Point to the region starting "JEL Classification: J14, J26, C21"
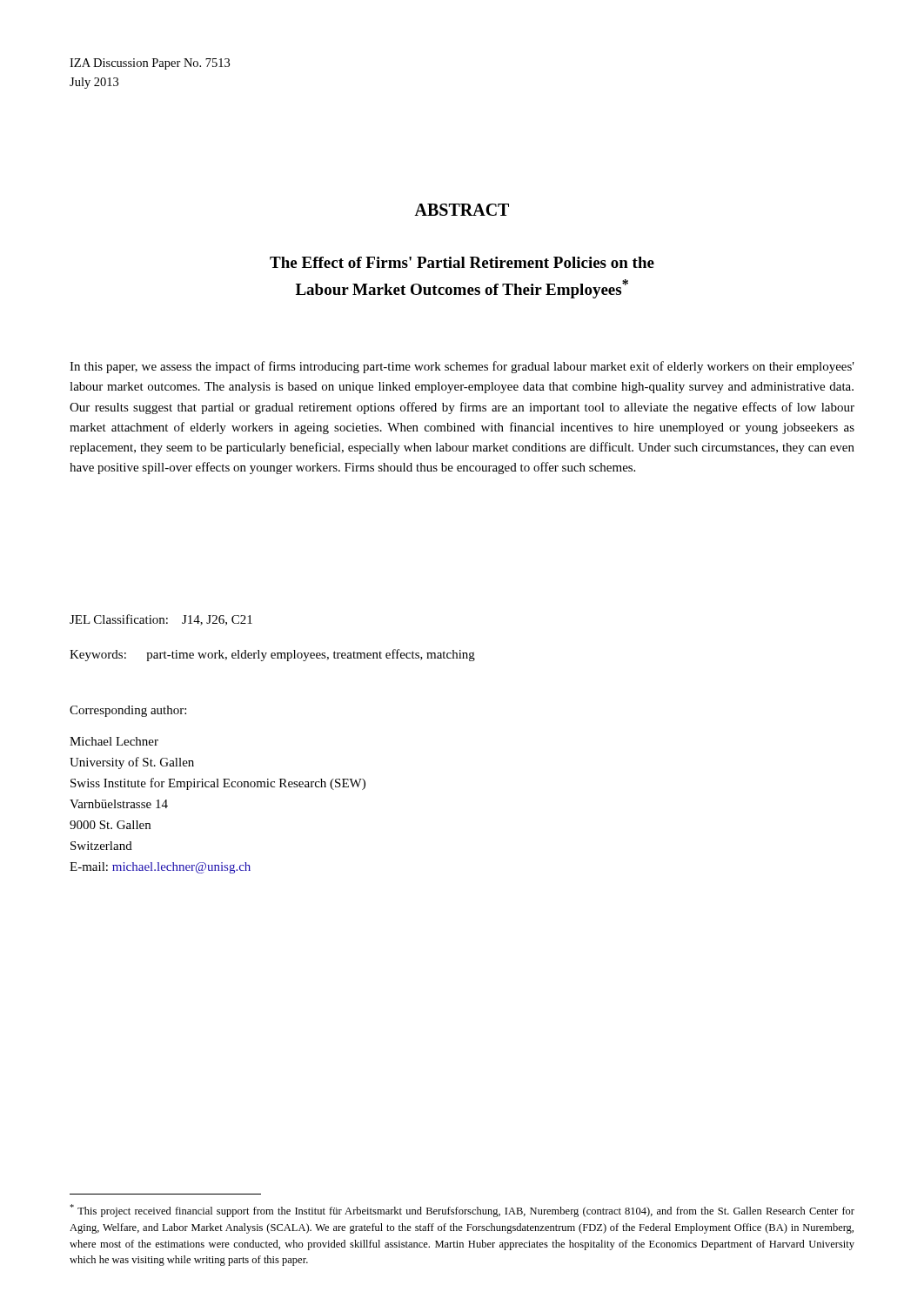The image size is (924, 1305). (x=161, y=619)
